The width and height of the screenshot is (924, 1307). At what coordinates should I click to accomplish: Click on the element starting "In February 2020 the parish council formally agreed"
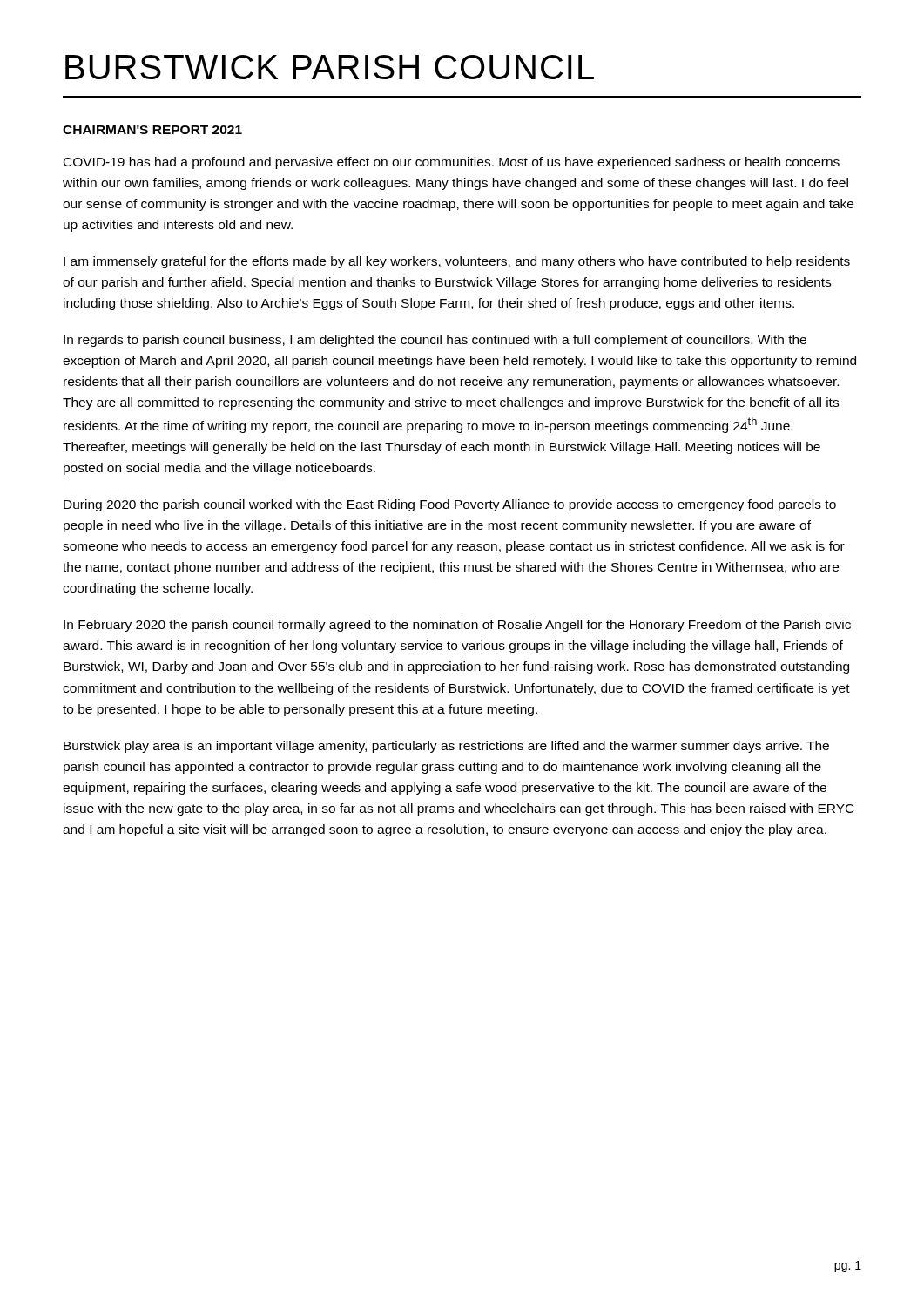click(462, 667)
